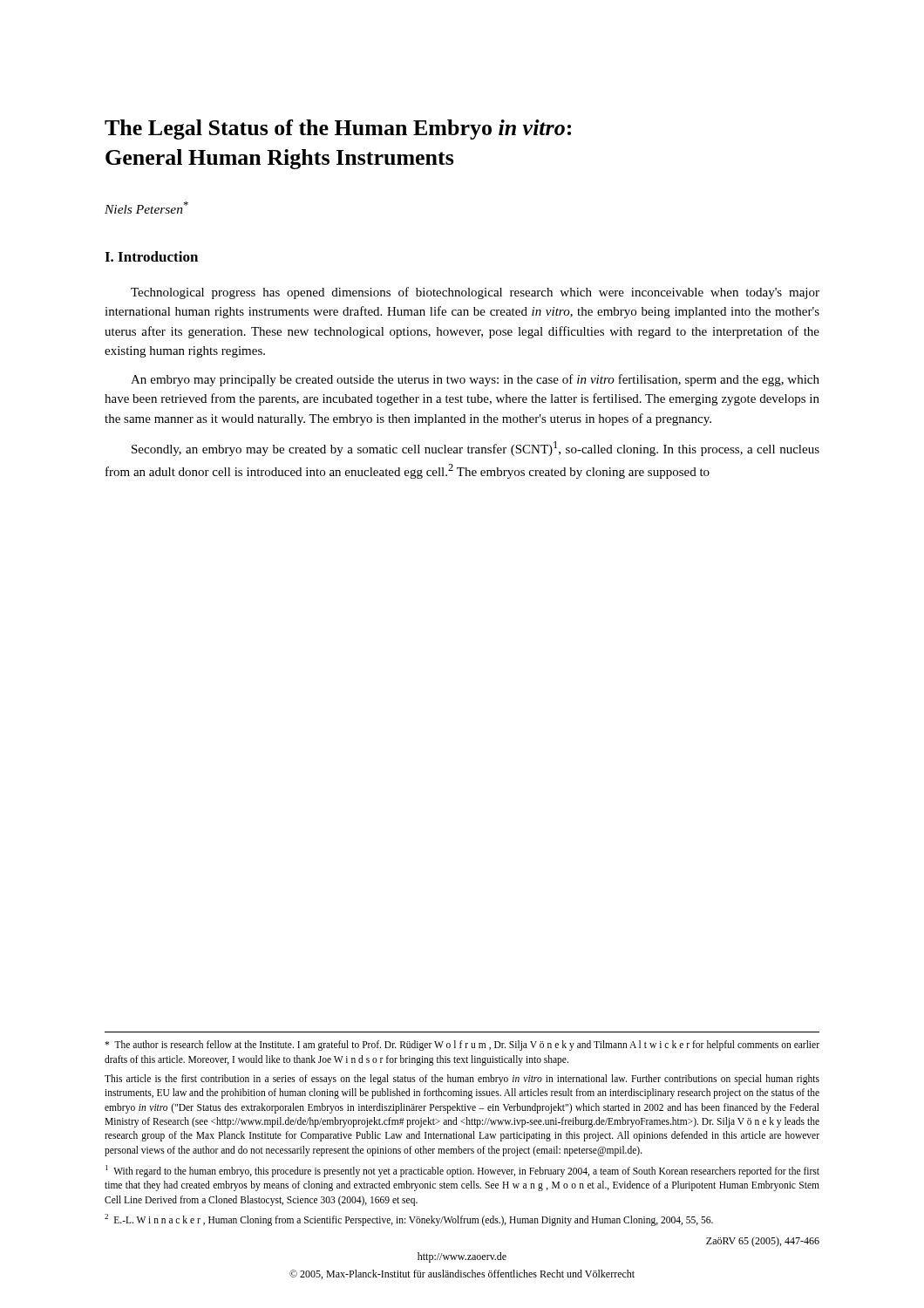Find the text block starting "Niels Petersen*"
Image resolution: width=924 pixels, height=1308 pixels.
(x=147, y=207)
